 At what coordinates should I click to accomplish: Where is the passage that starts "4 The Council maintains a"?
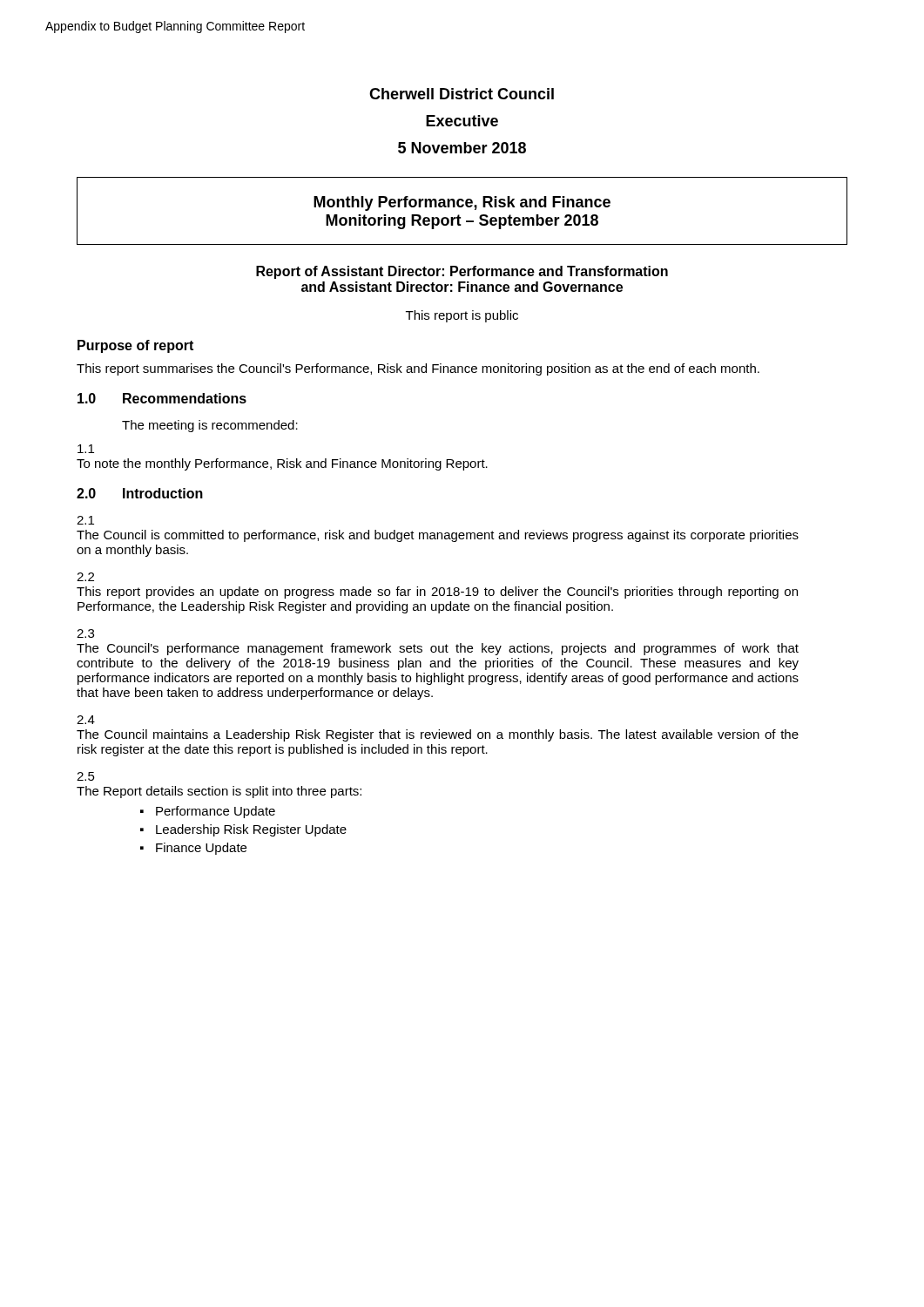click(438, 734)
